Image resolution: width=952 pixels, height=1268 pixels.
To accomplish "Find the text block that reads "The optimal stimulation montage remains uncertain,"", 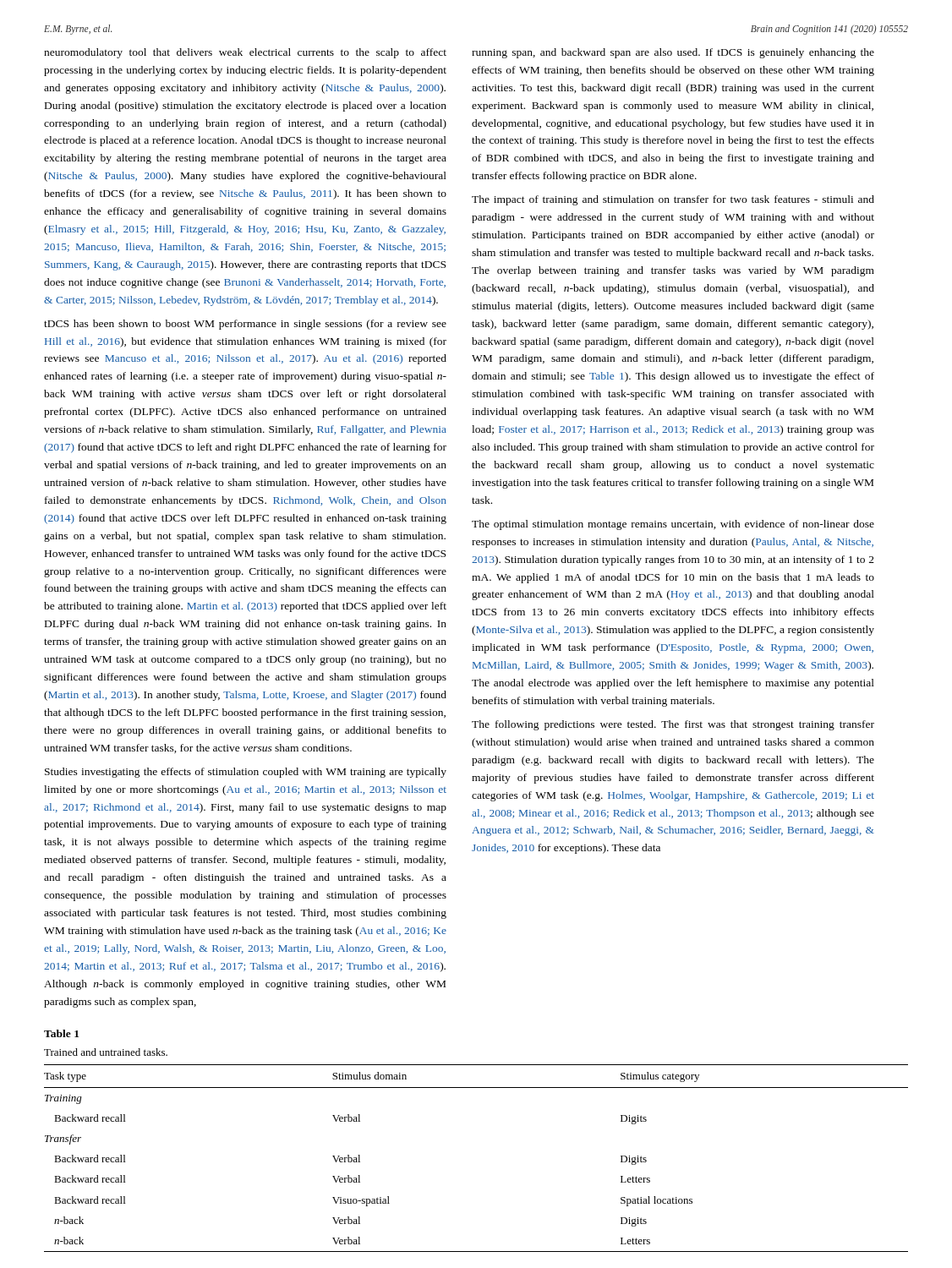I will 673,613.
